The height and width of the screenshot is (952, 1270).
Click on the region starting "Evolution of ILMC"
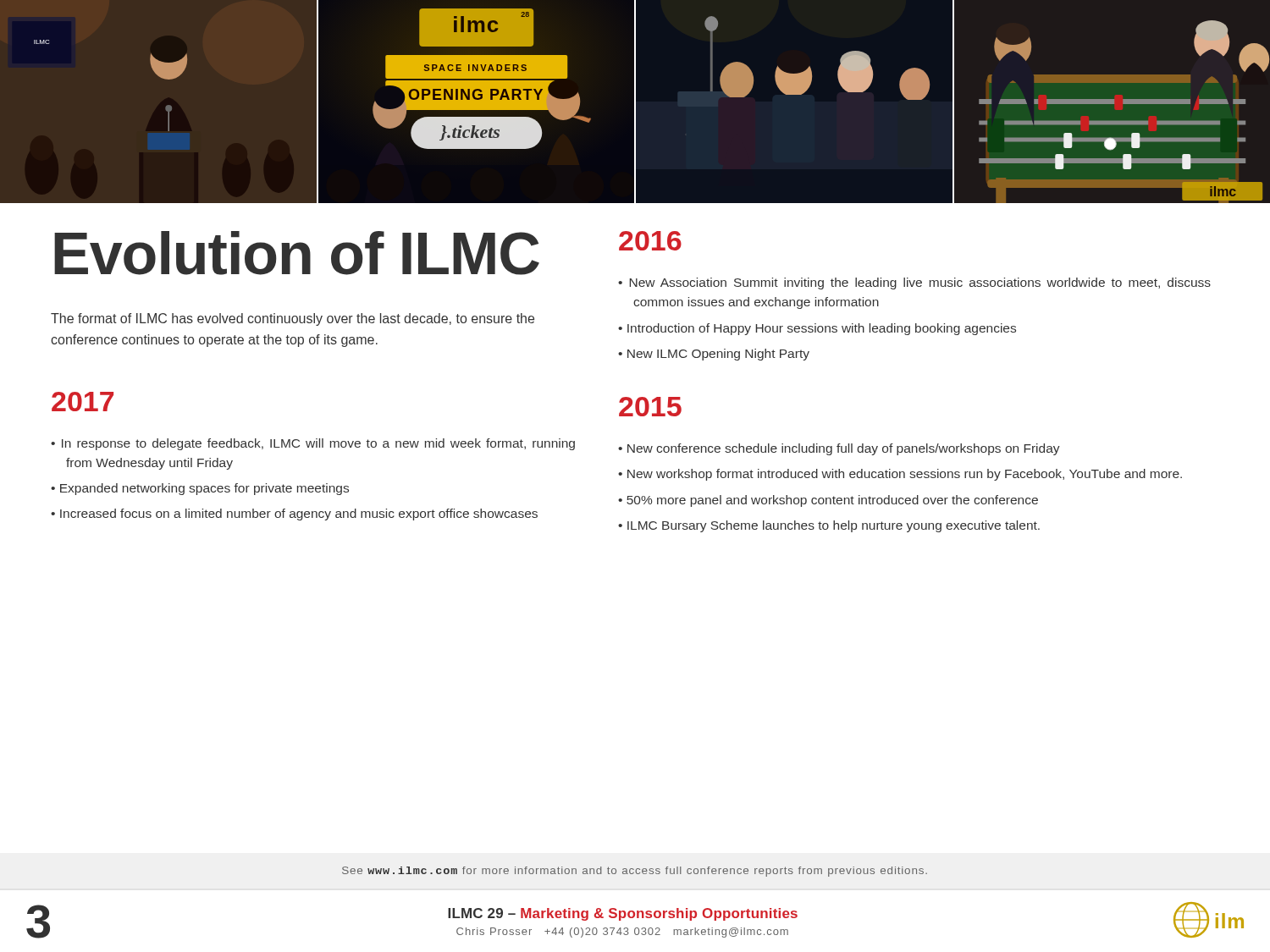295,254
